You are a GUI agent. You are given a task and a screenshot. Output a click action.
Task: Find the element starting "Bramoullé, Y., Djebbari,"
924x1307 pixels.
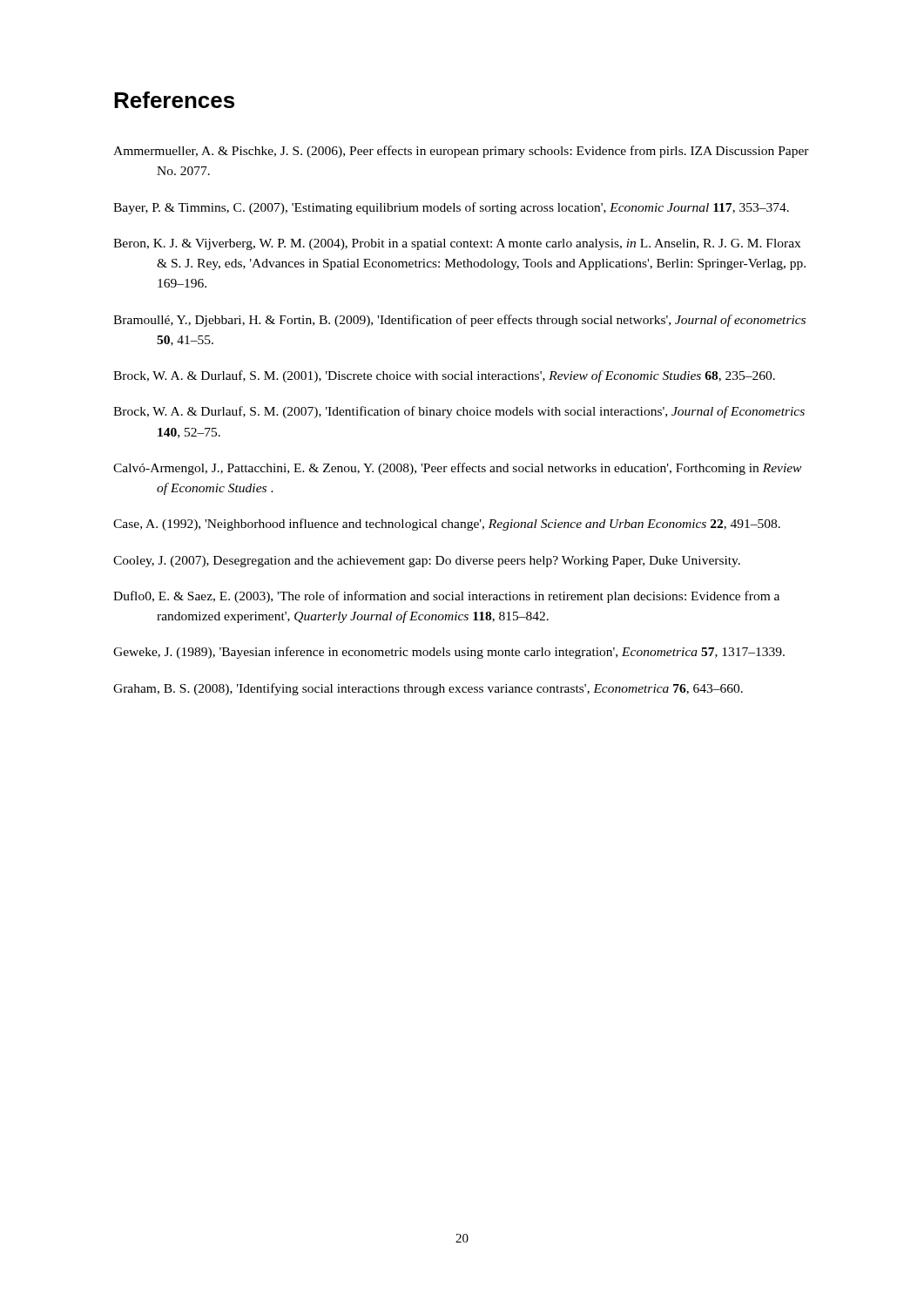coord(460,329)
